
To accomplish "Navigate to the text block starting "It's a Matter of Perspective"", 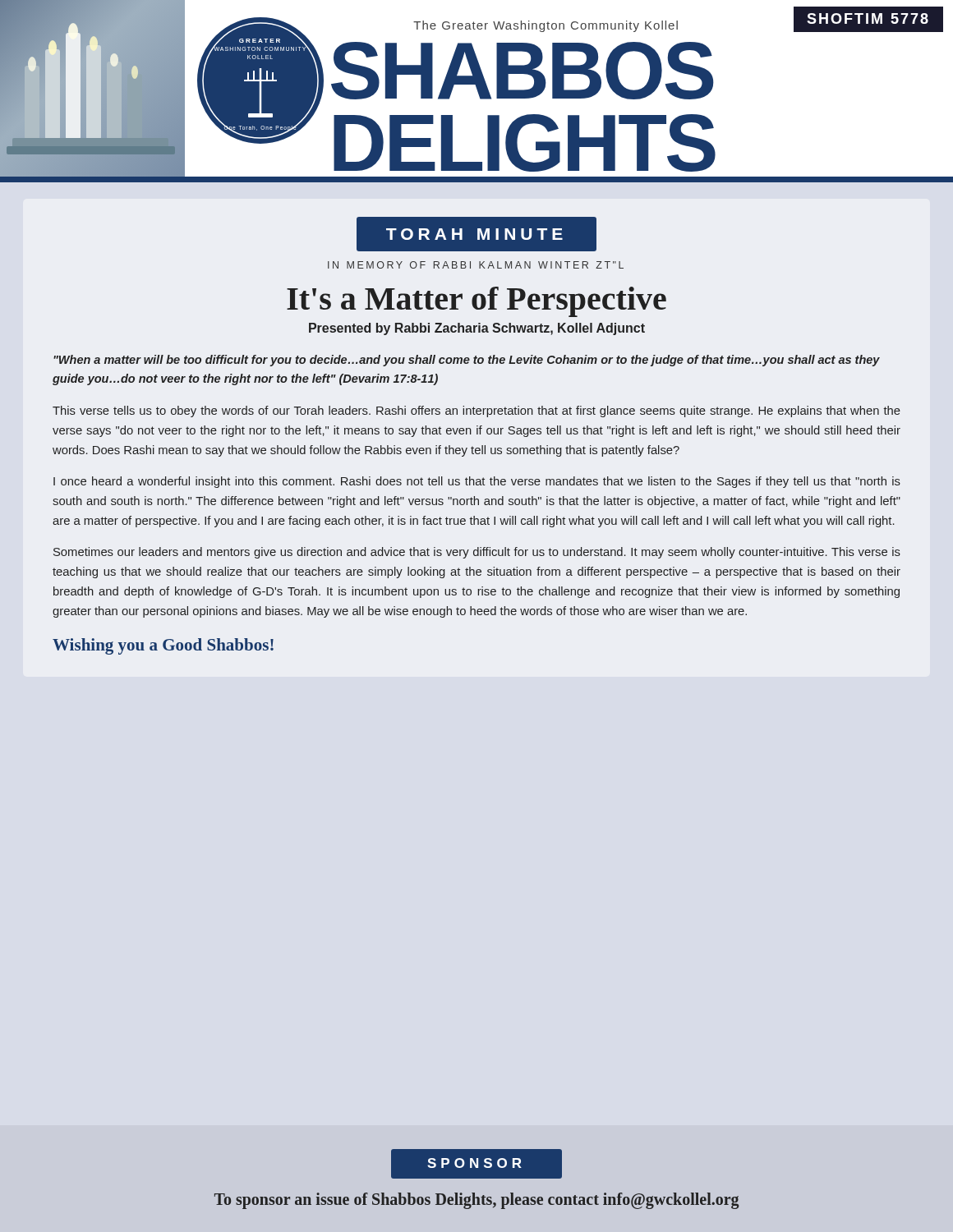I will [476, 299].
